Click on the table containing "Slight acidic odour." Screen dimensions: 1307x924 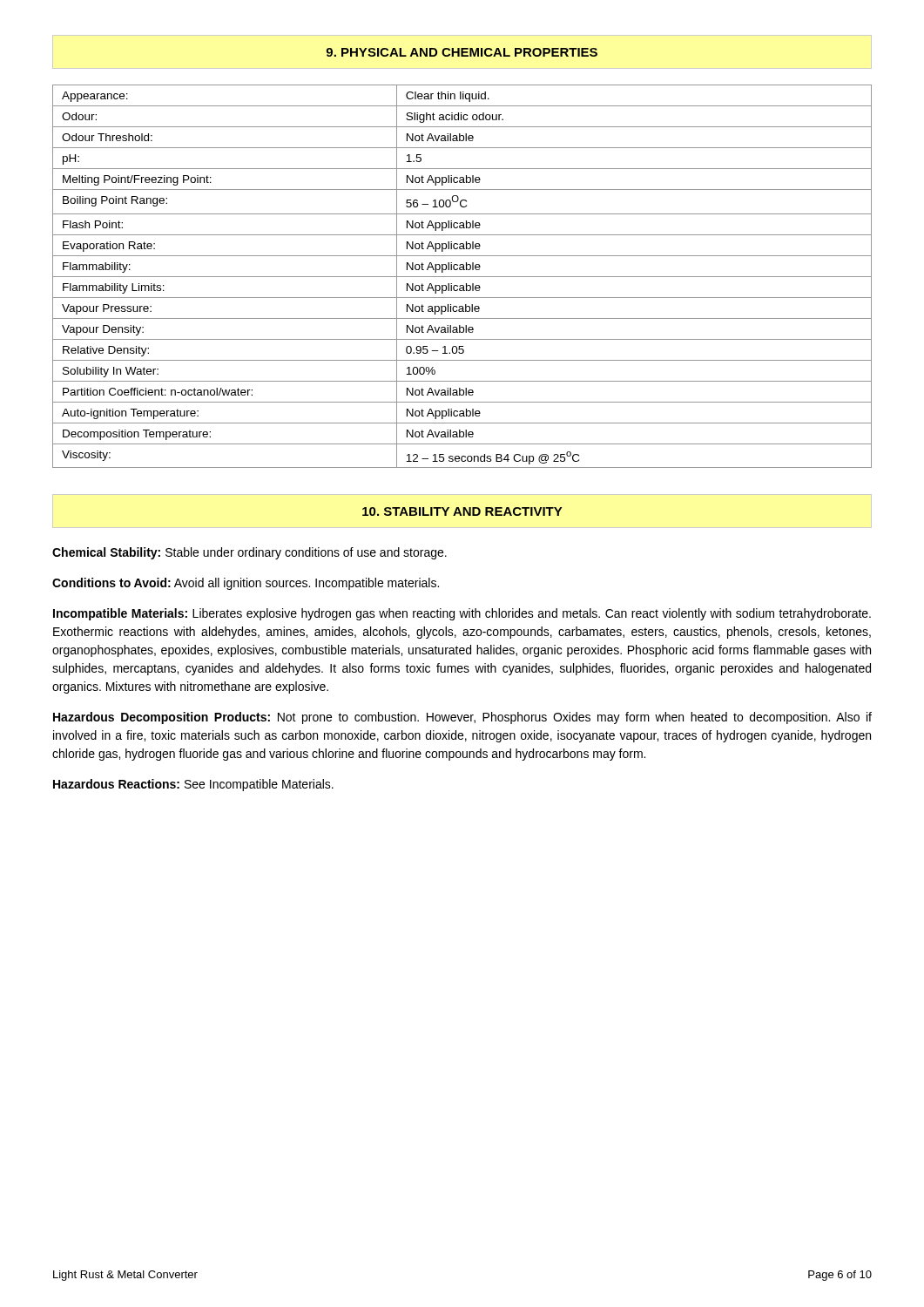(x=462, y=276)
